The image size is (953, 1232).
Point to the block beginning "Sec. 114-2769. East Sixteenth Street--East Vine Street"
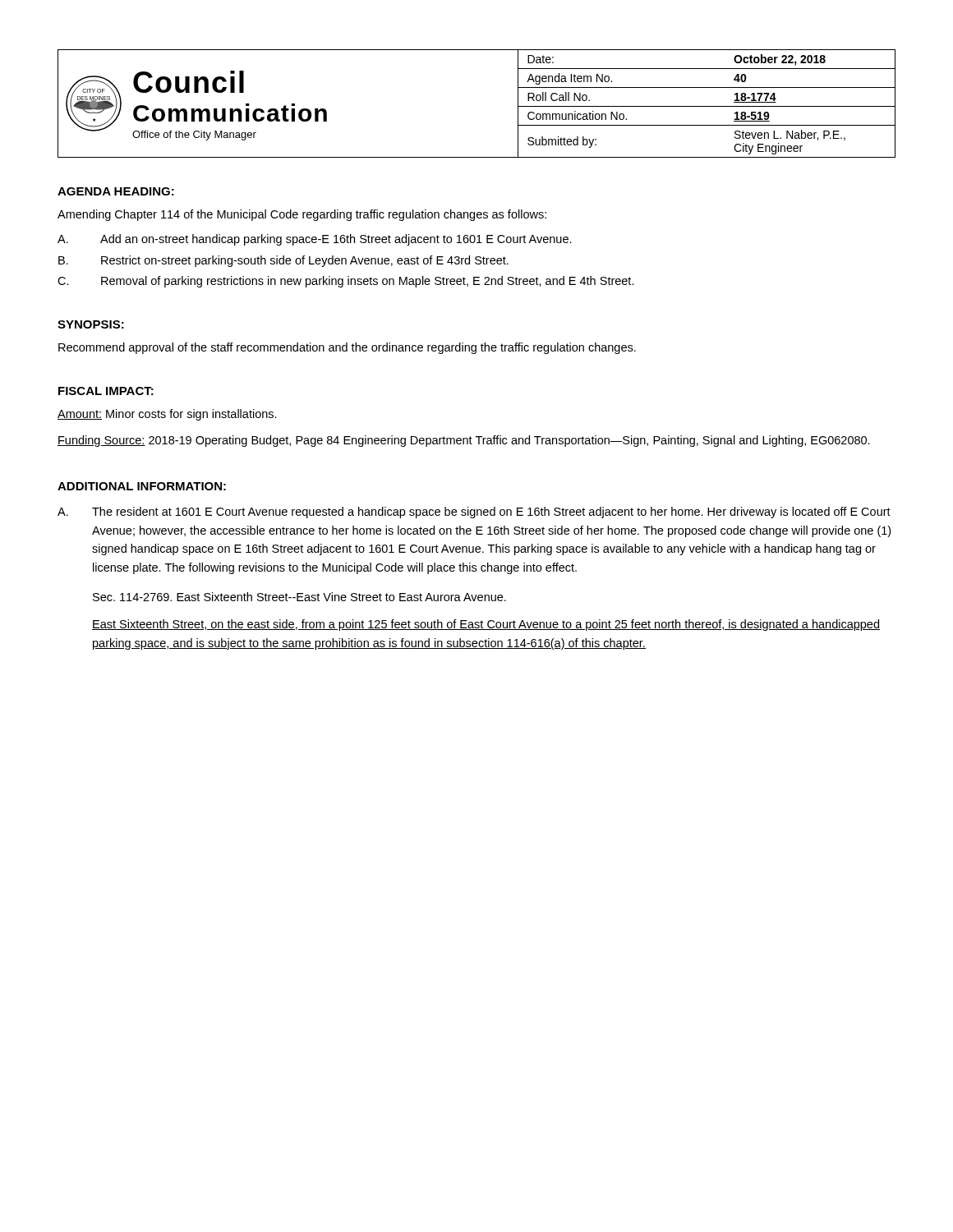coord(299,597)
